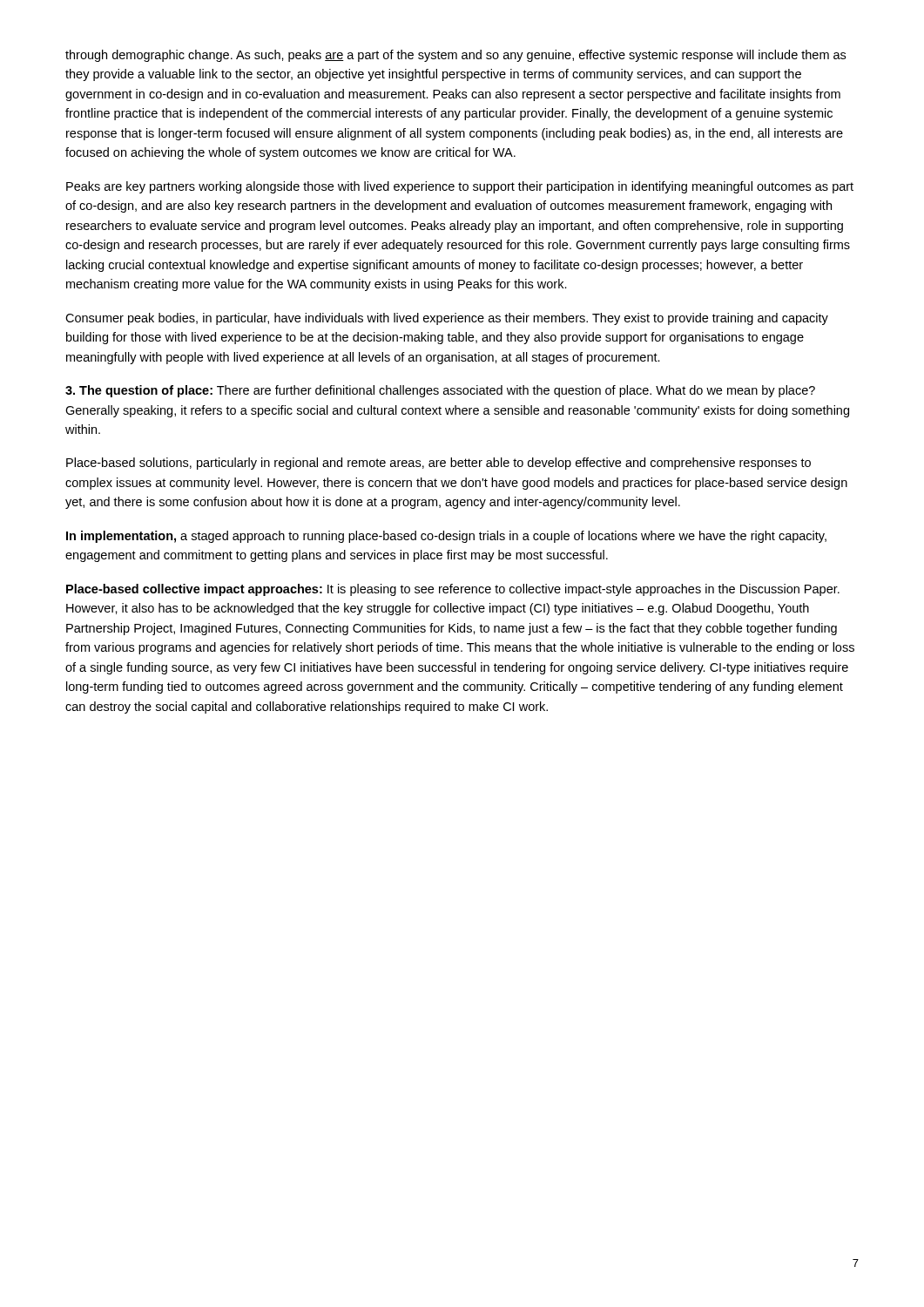Navigate to the text starting "Place-based collective impact approaches: It is pleasing to"
The height and width of the screenshot is (1307, 924).
[x=460, y=648]
